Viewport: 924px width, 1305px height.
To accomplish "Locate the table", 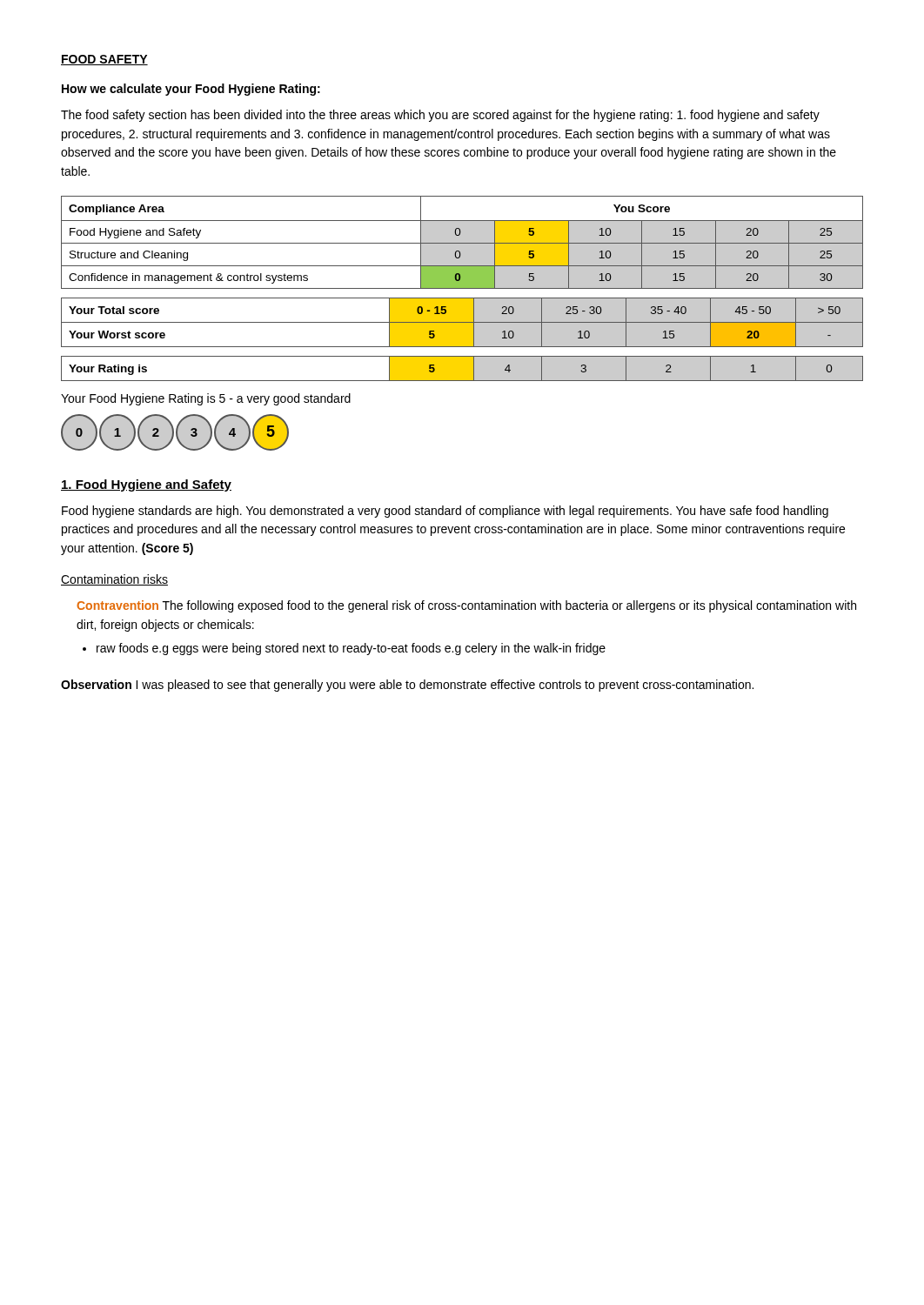I will (462, 288).
